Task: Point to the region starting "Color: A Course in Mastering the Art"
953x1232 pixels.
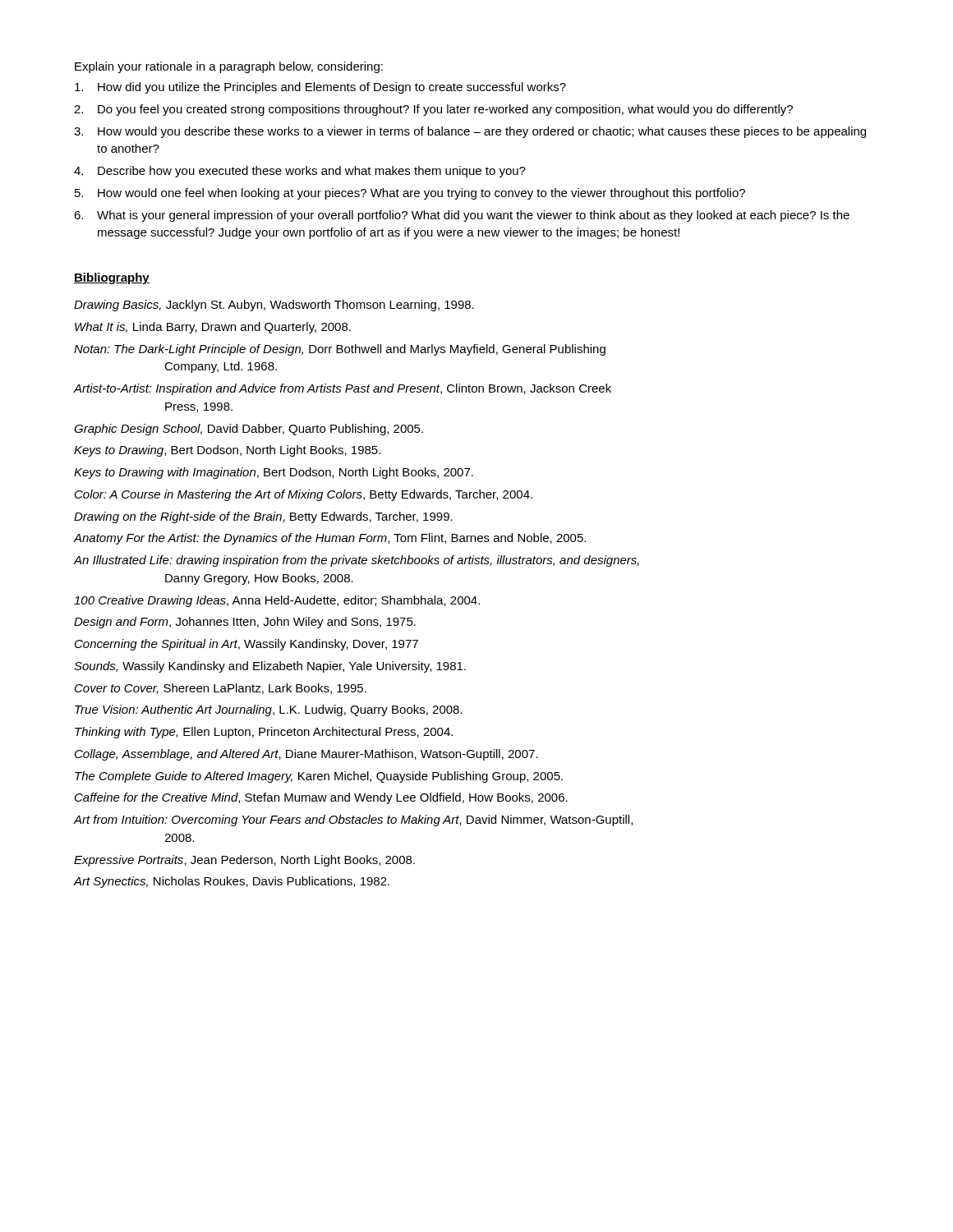Action: pos(304,494)
